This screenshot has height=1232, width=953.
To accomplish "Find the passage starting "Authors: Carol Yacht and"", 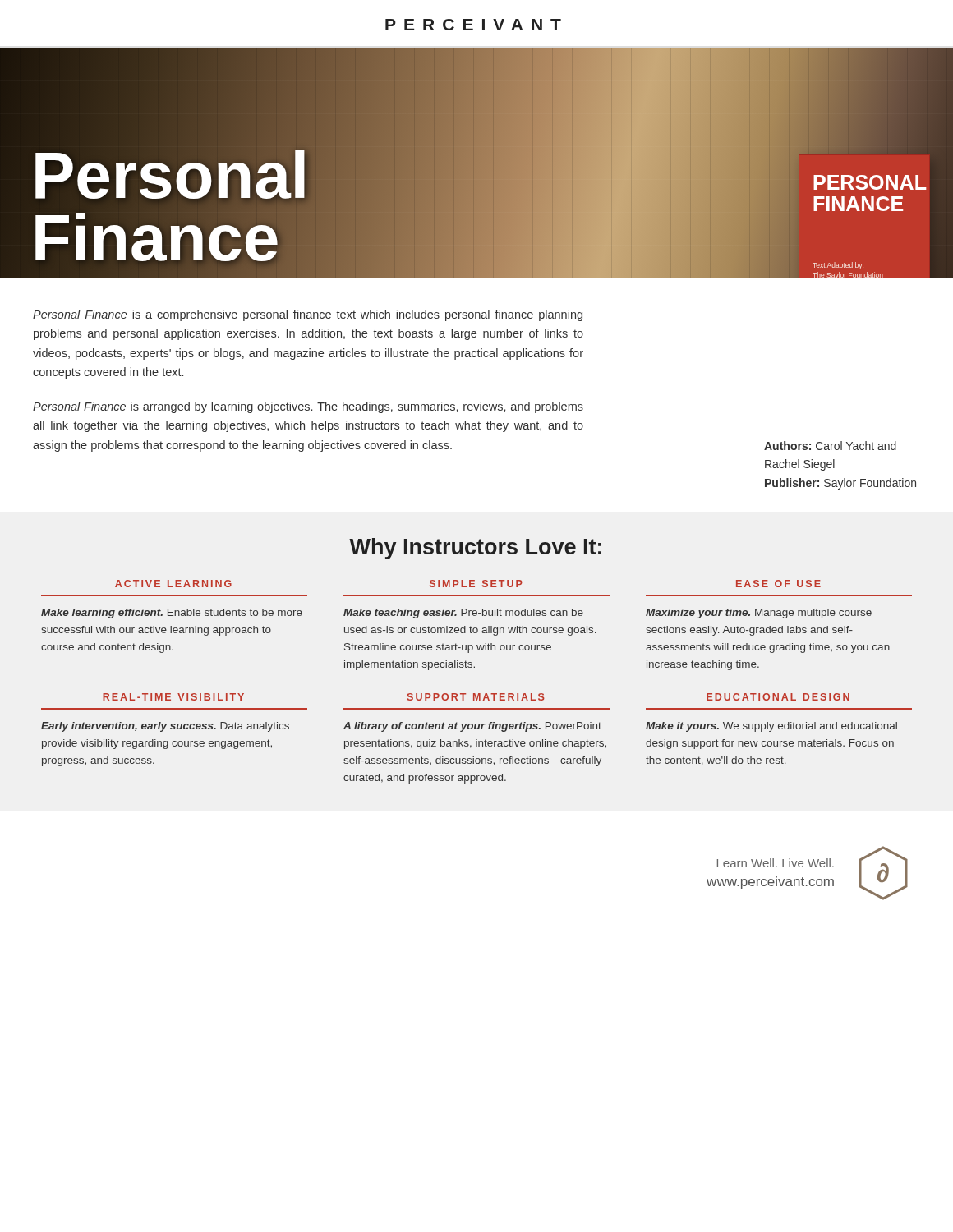I will tap(840, 464).
